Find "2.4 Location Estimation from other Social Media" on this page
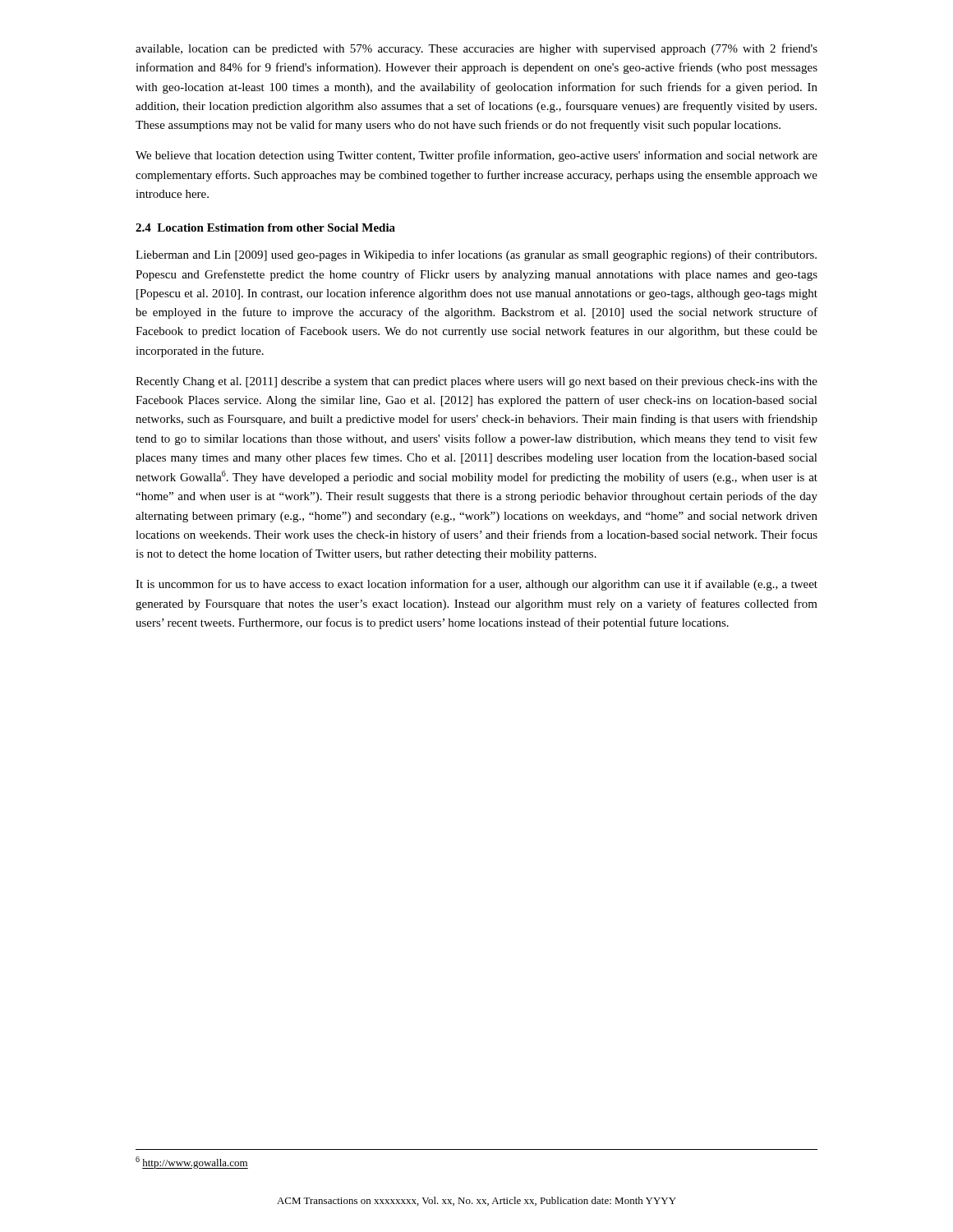This screenshot has height=1232, width=953. tap(265, 228)
